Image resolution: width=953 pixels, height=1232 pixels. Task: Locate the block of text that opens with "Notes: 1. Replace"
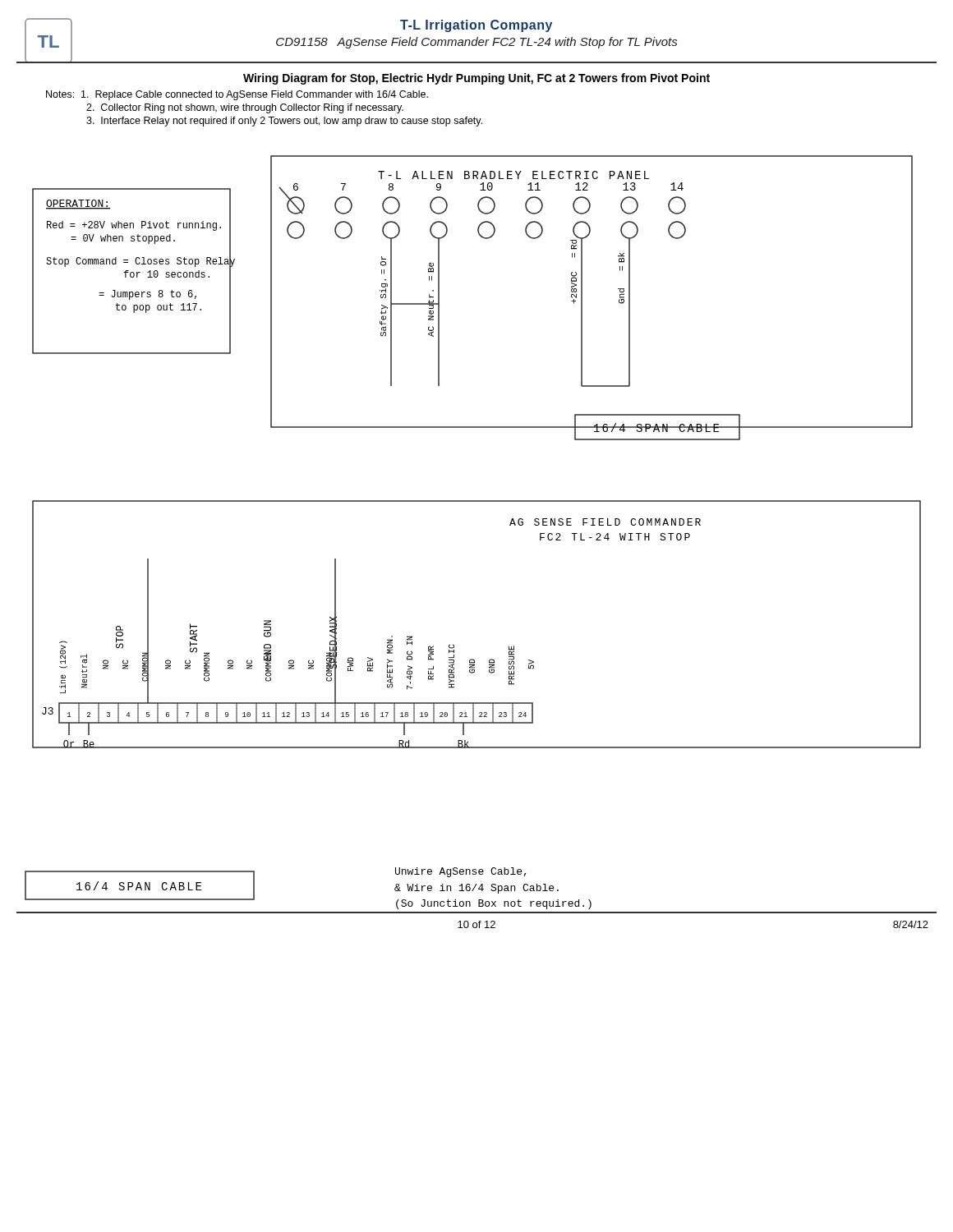[237, 94]
